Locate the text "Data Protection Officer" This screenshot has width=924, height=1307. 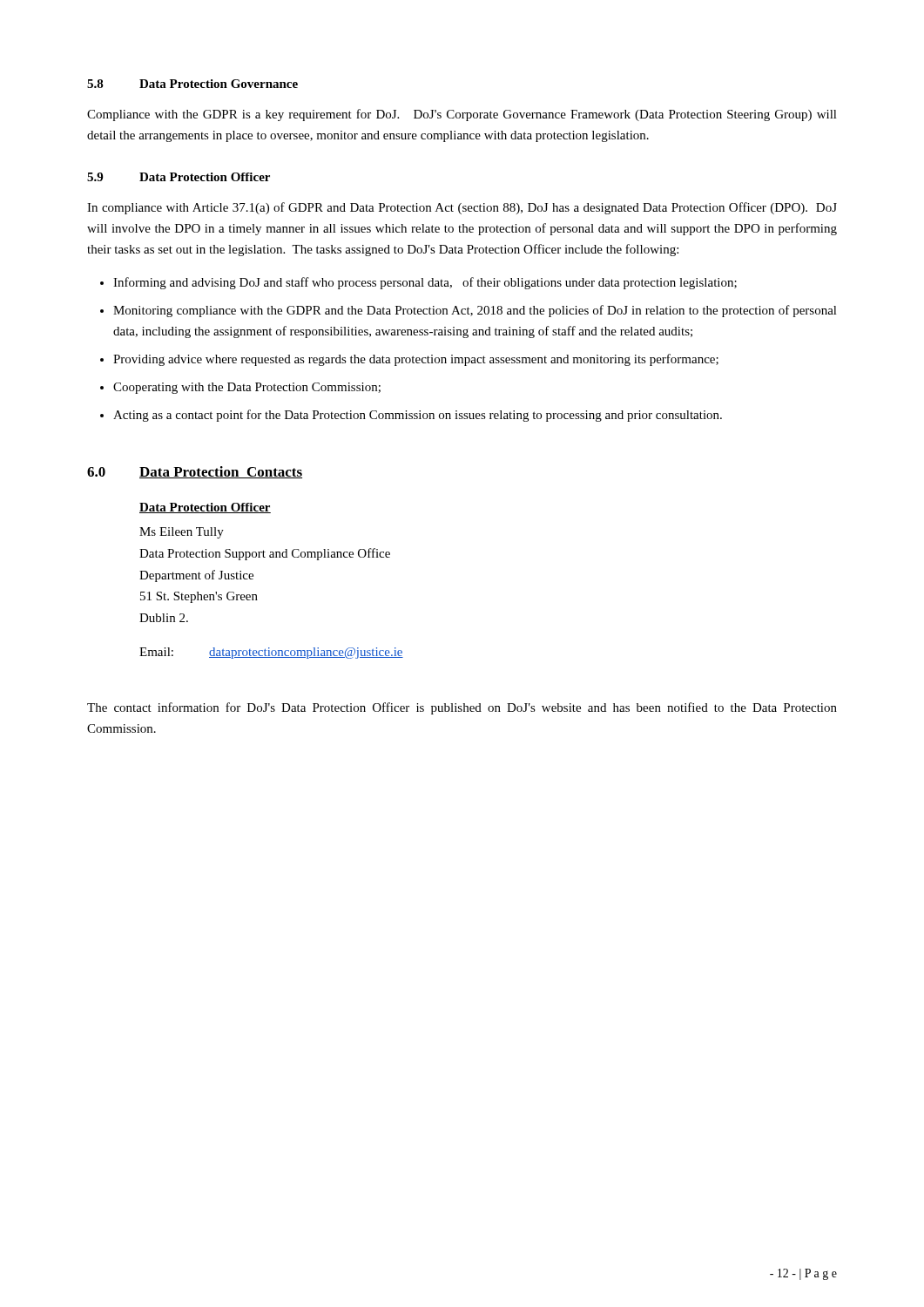[205, 507]
